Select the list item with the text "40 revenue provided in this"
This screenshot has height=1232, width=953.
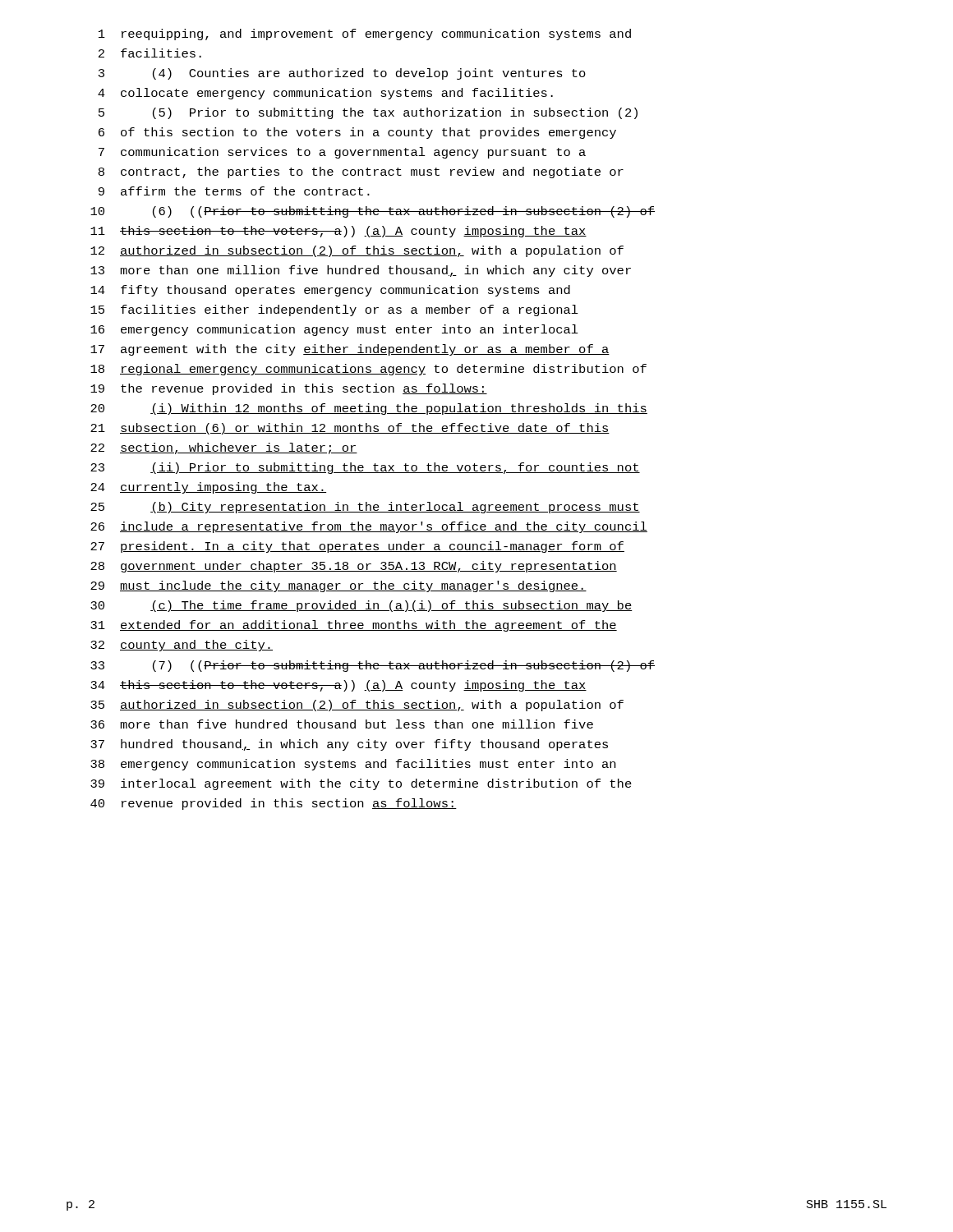[274, 804]
